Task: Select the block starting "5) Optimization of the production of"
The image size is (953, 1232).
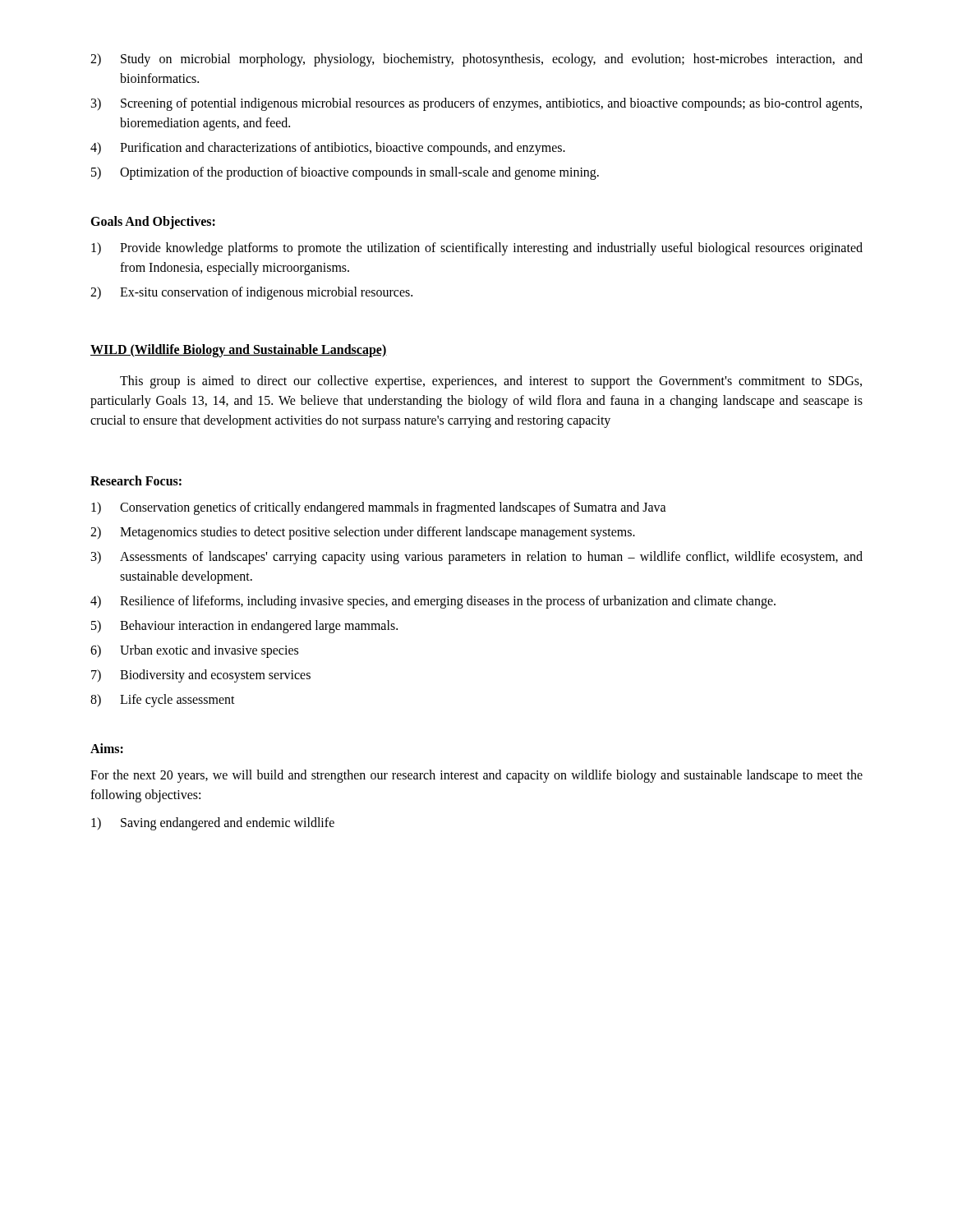Action: (476, 172)
